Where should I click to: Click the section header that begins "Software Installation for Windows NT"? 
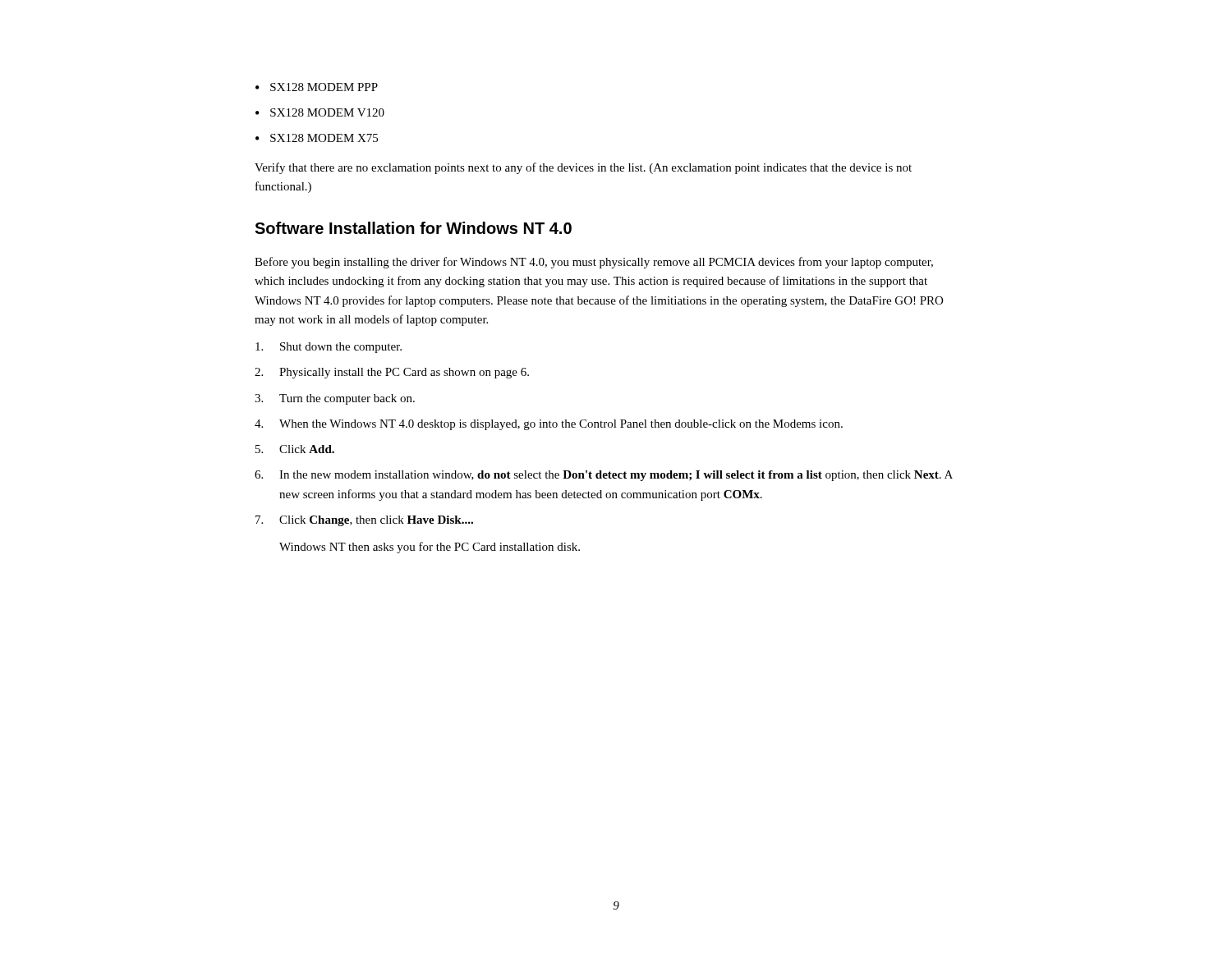[x=413, y=228]
